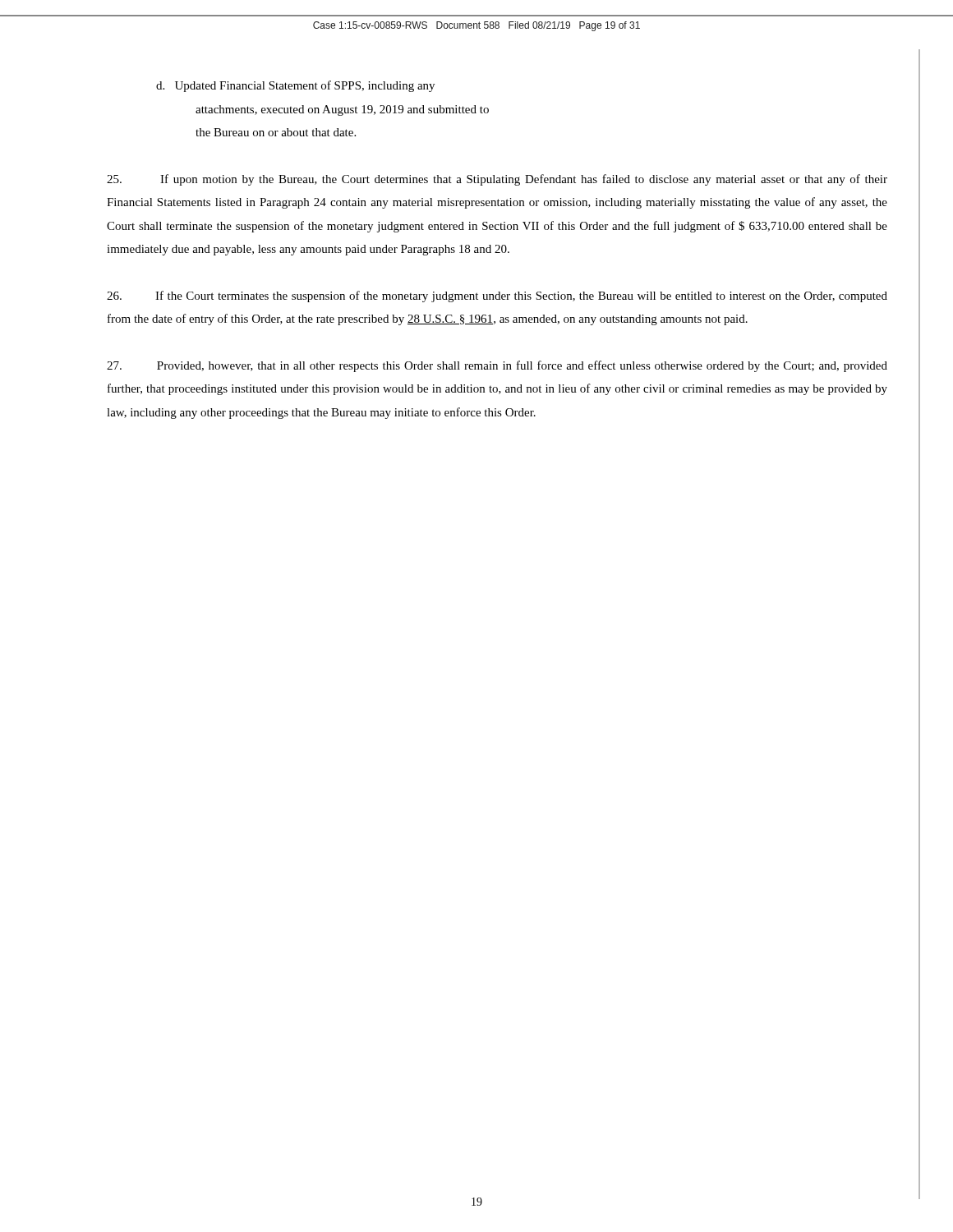The height and width of the screenshot is (1232, 953).
Task: Find the text block starting "d. Updated Financial Statement of SPPS,"
Action: (x=323, y=111)
